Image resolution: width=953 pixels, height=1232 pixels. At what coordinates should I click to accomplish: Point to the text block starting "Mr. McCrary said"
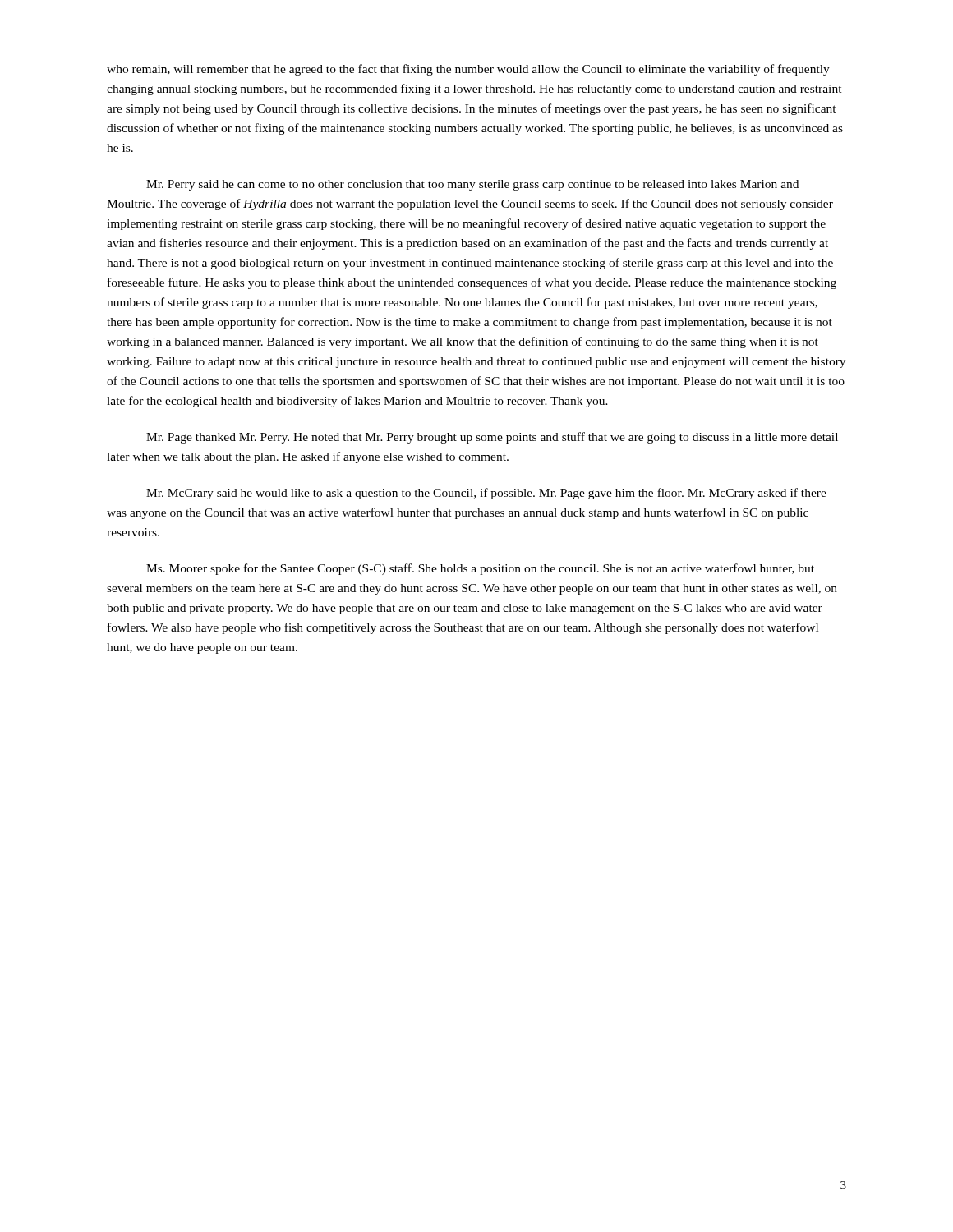tap(467, 512)
